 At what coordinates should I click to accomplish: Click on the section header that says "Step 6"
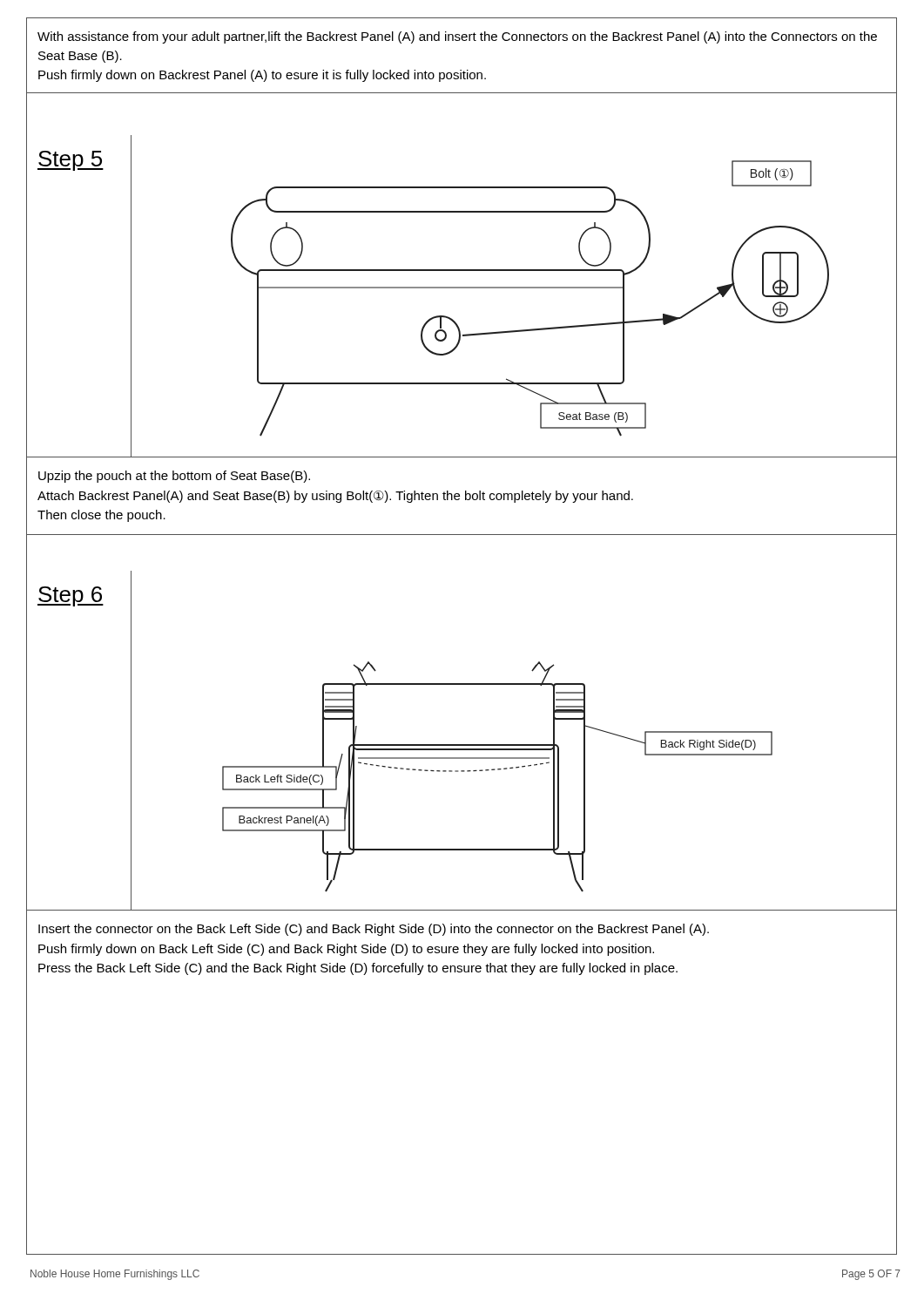[x=70, y=594]
